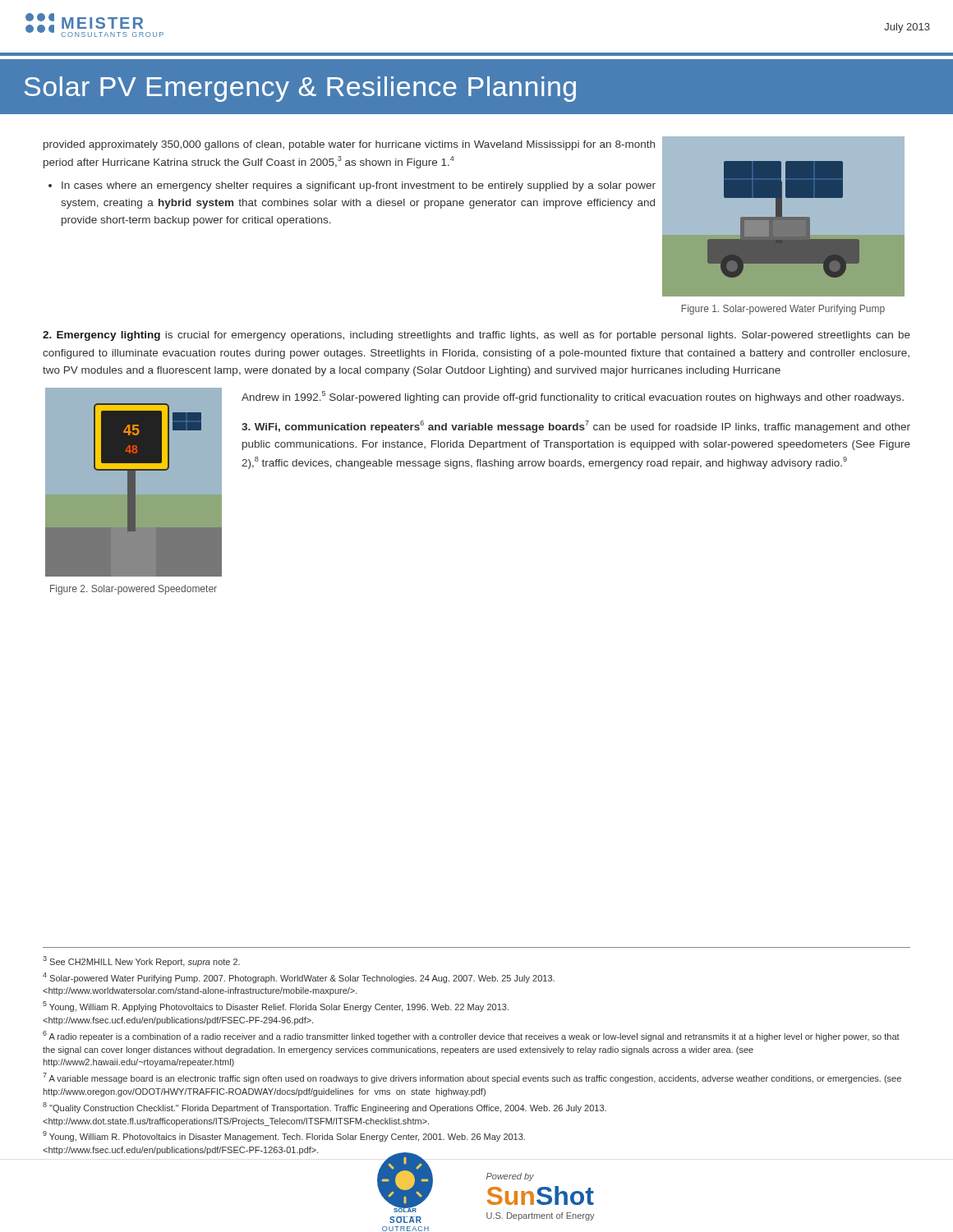This screenshot has height=1232, width=953.
Task: Locate the text block that says "Emergency lighting is crucial for"
Action: click(x=476, y=352)
